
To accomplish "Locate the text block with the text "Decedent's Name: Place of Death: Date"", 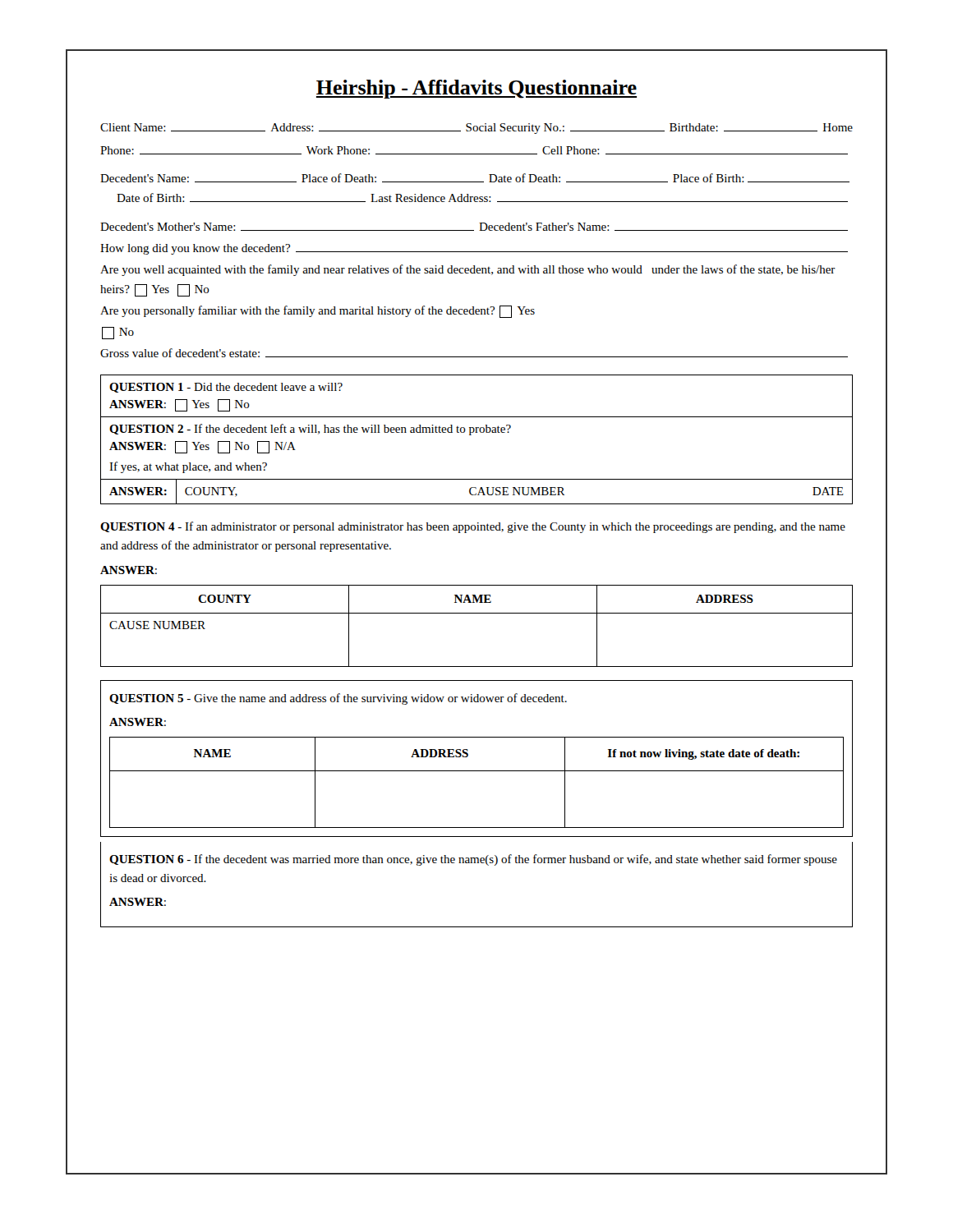I will pos(475,177).
